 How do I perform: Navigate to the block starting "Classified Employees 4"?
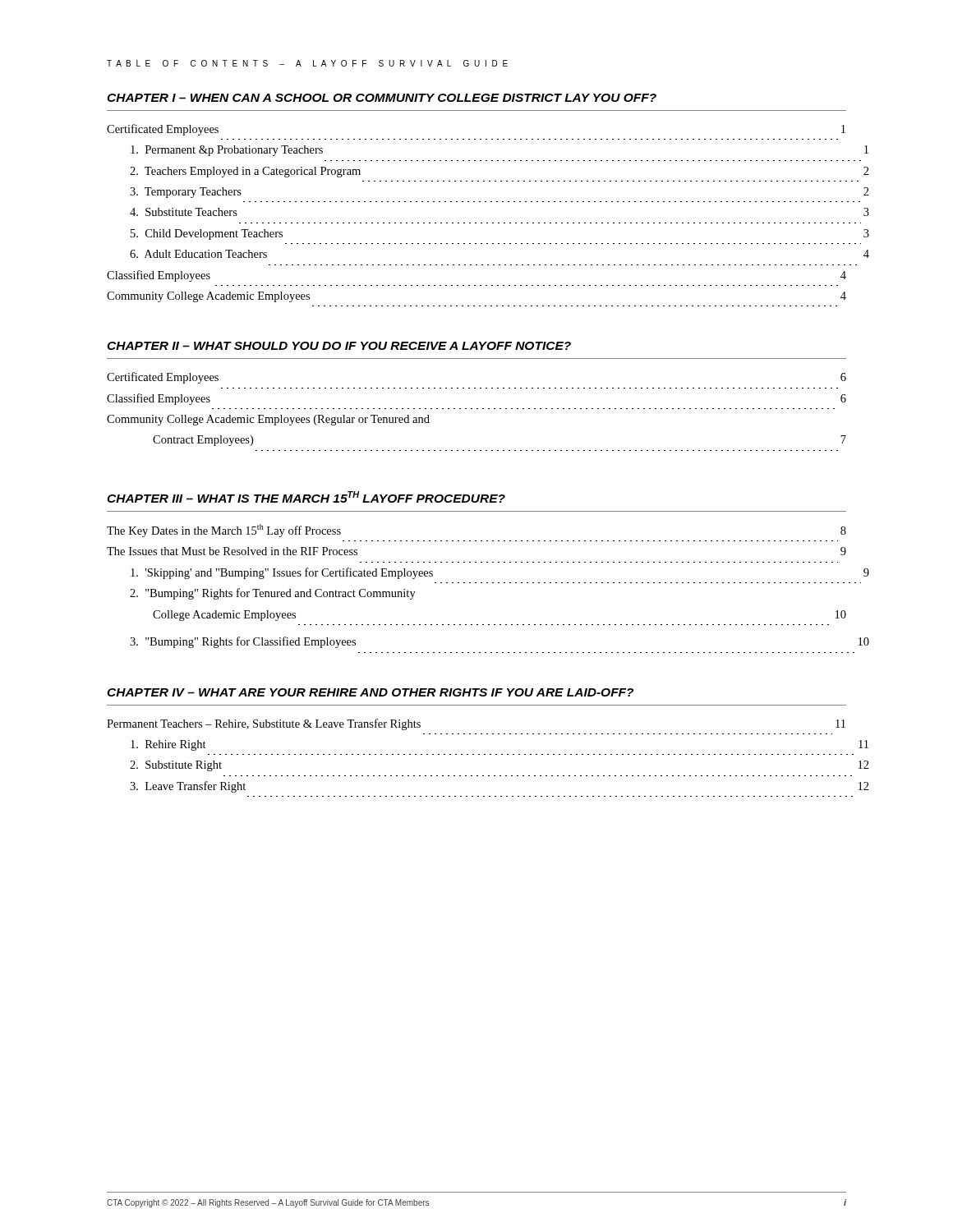click(476, 275)
